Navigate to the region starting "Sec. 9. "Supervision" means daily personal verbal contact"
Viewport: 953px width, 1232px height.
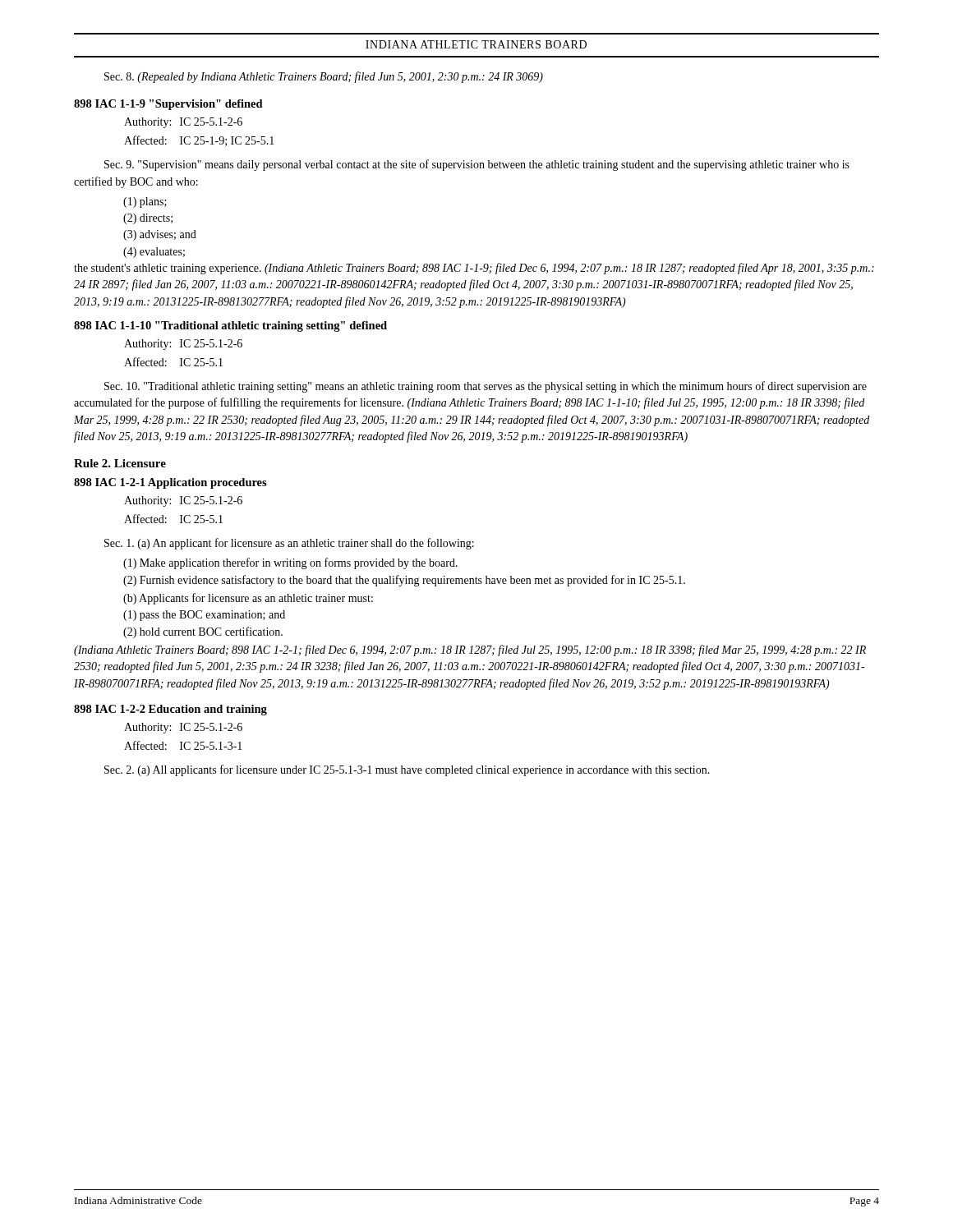pos(462,173)
